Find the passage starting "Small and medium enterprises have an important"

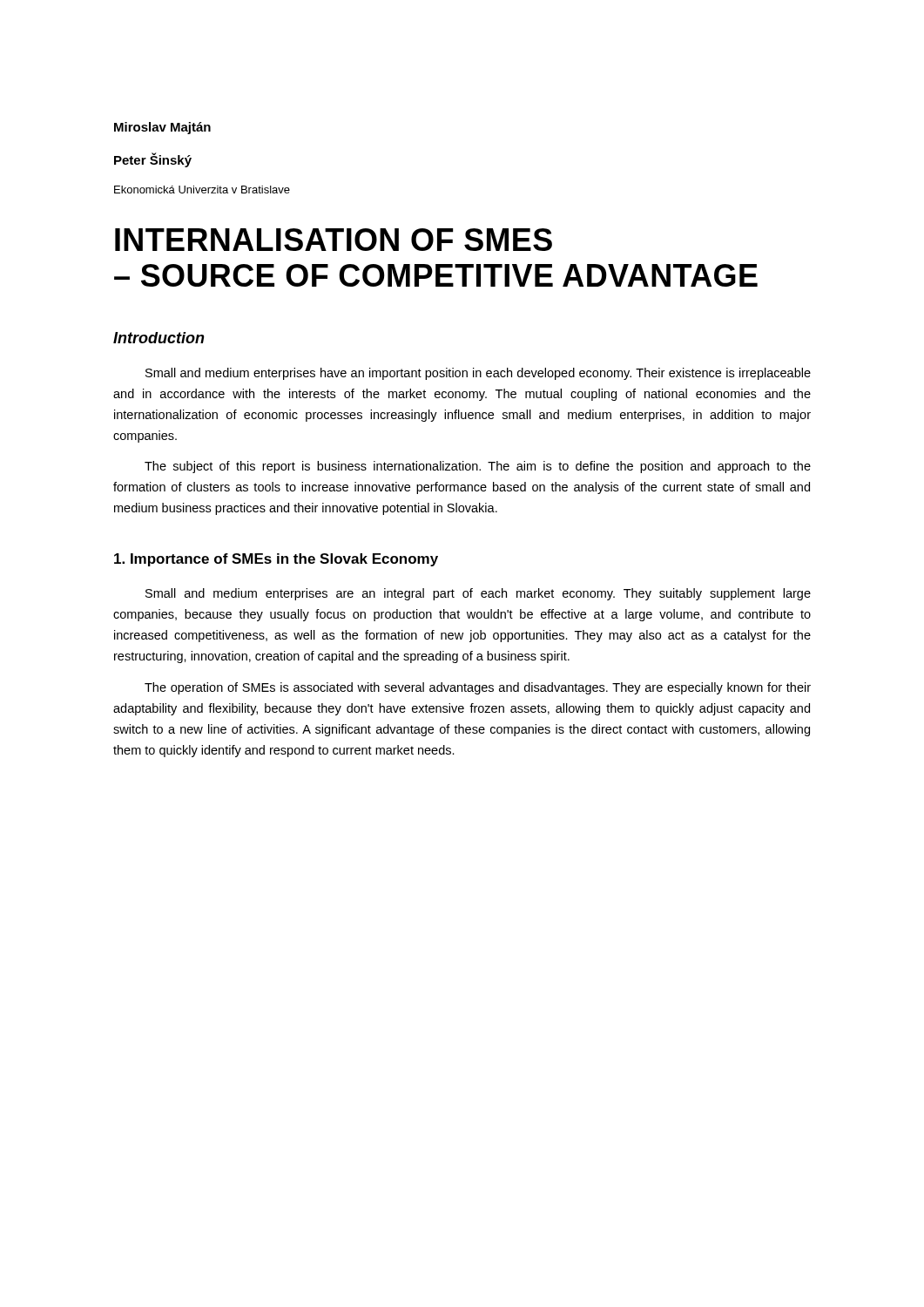click(x=462, y=405)
